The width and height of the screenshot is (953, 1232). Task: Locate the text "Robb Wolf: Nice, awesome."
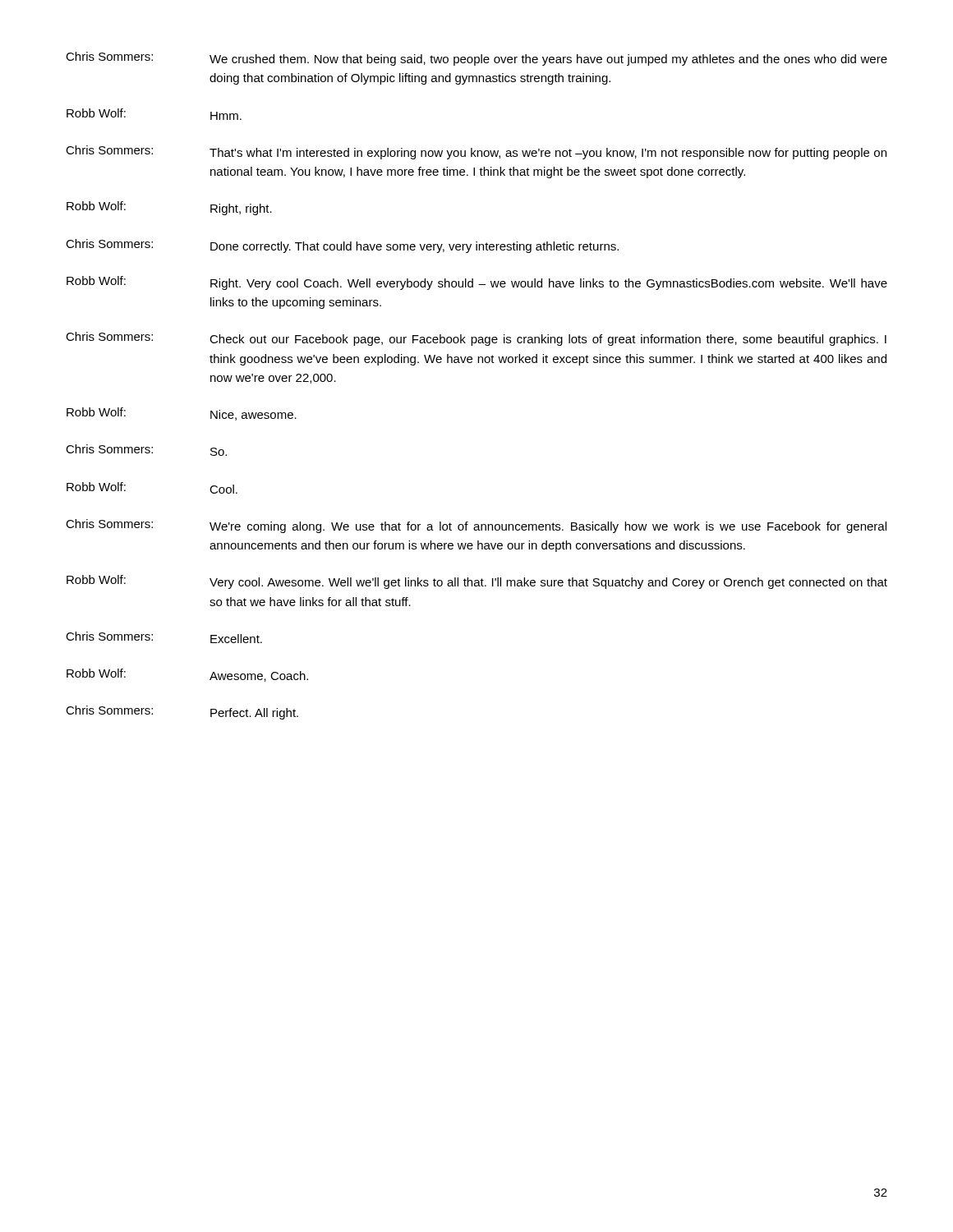click(91, 415)
